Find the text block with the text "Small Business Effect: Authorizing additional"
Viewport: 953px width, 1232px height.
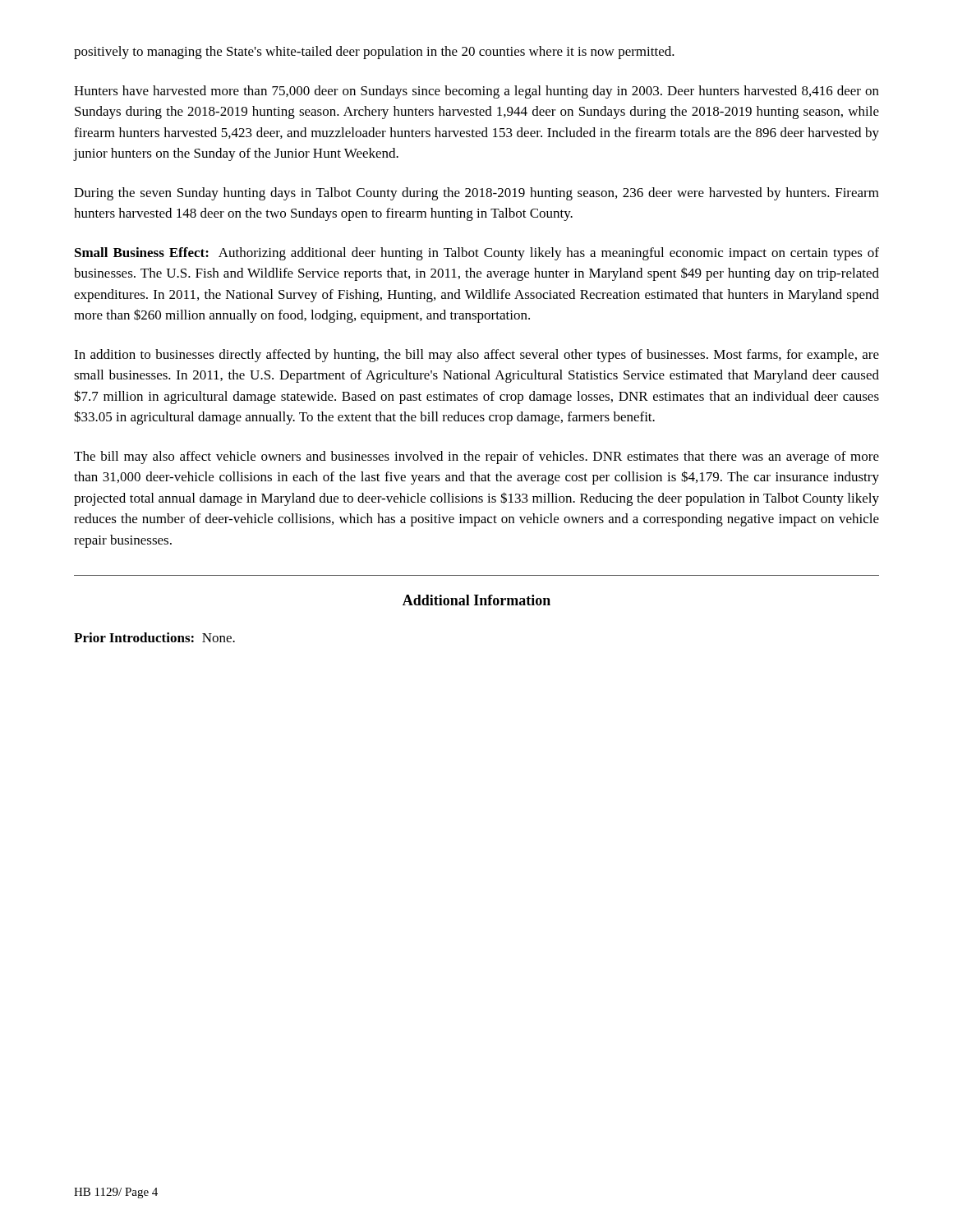(476, 284)
